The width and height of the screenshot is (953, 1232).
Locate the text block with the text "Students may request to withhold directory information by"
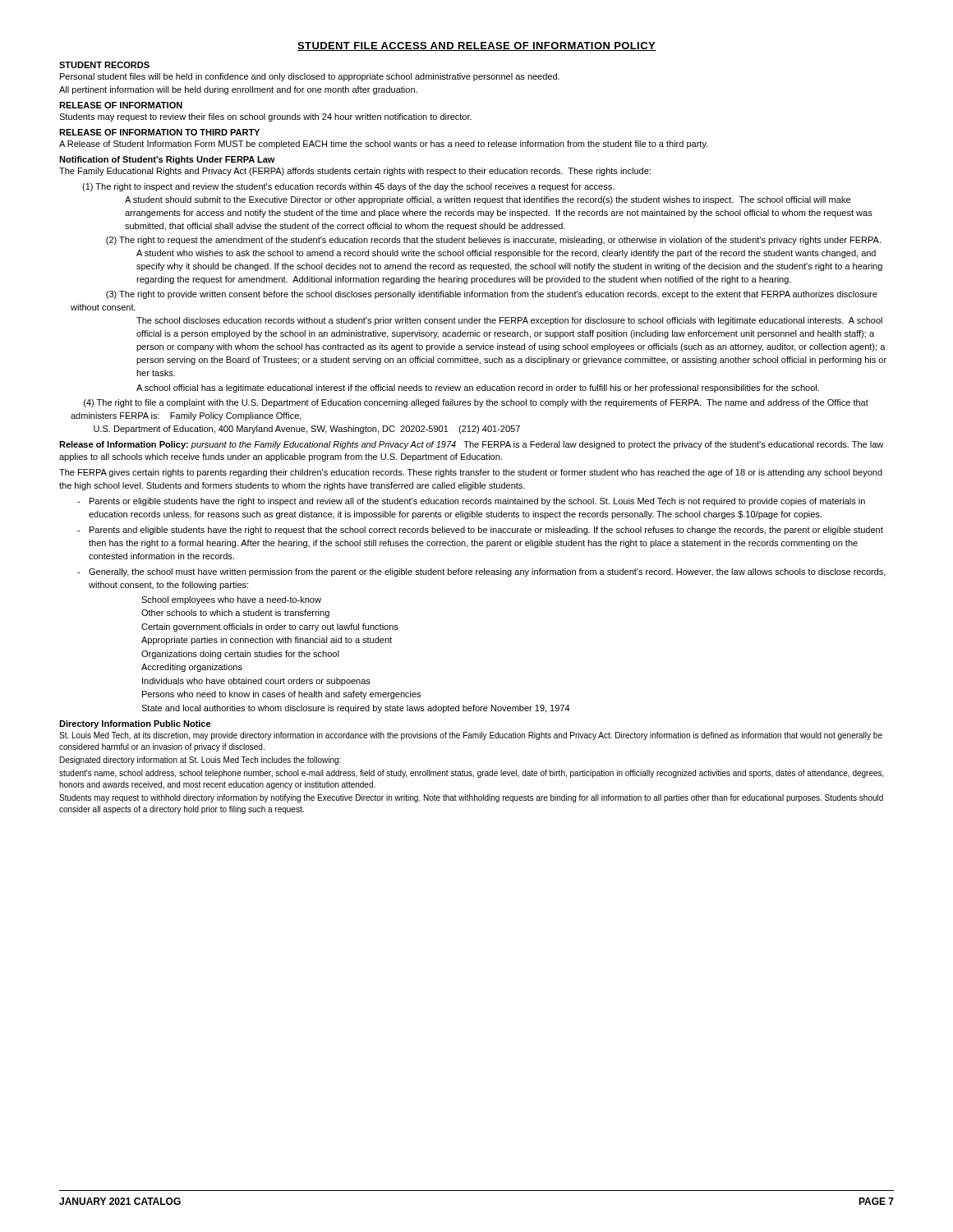471,804
